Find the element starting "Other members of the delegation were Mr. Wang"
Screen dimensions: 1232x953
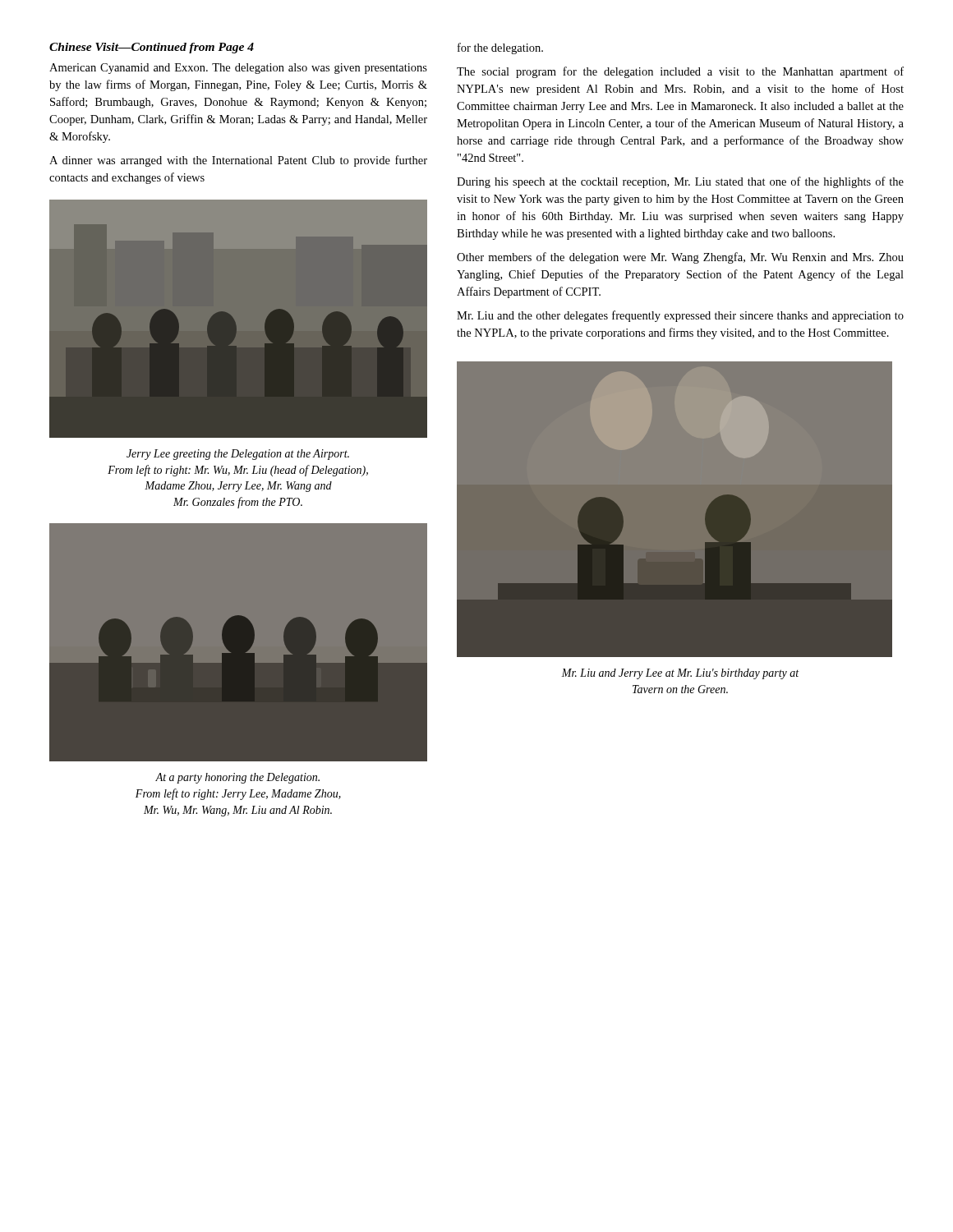[680, 274]
